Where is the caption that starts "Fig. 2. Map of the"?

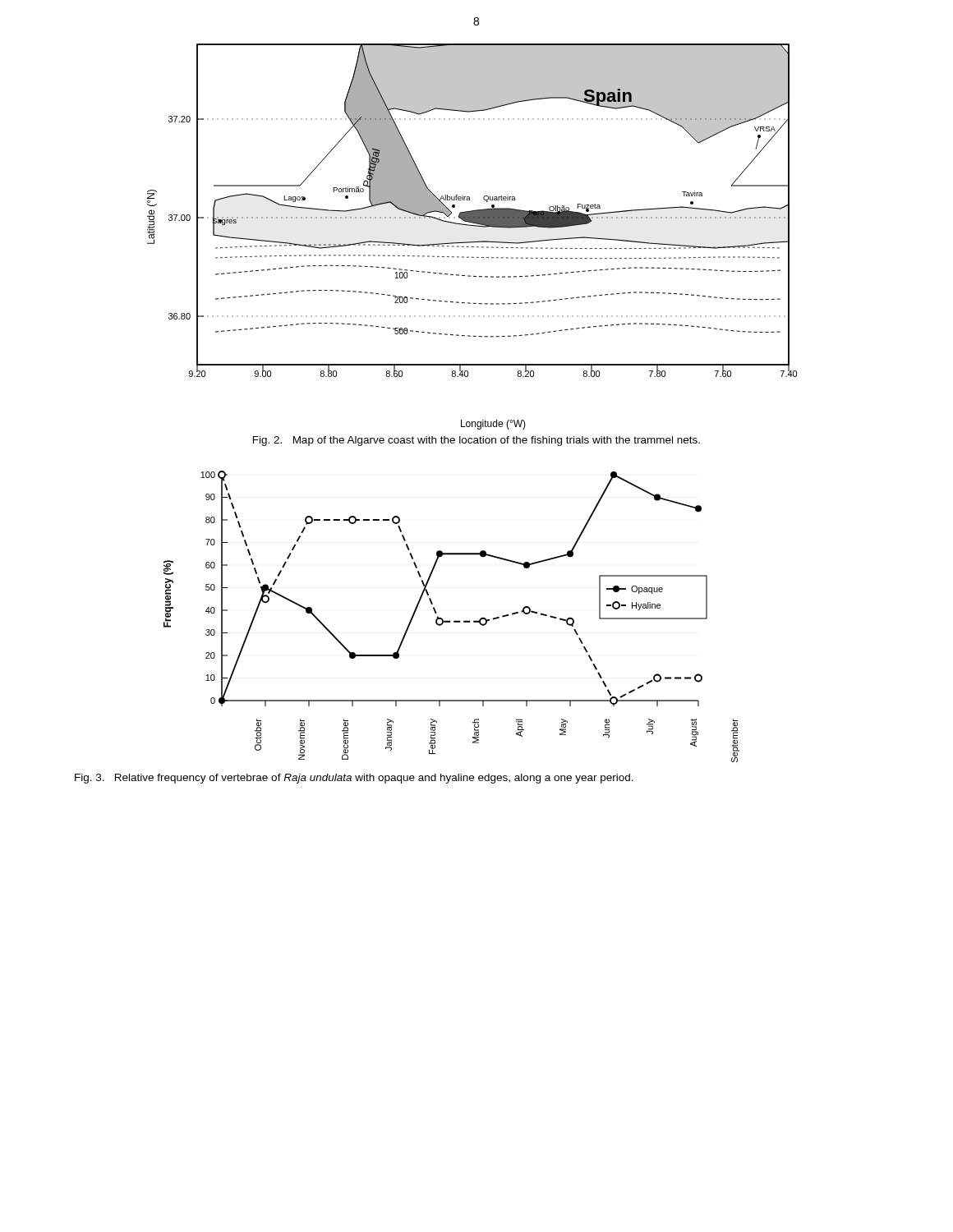tap(476, 440)
